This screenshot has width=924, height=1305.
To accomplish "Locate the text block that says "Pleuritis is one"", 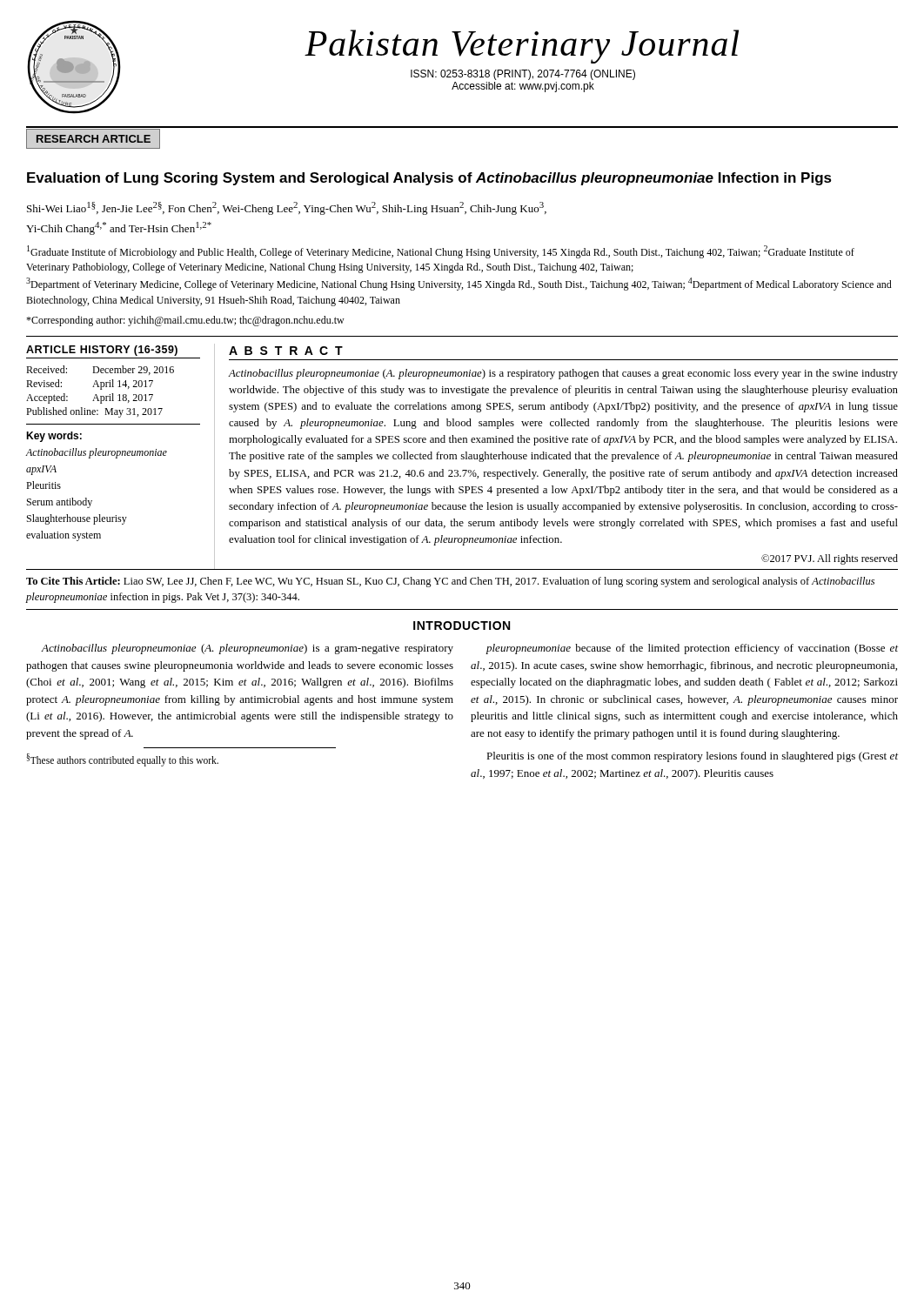I will tap(684, 764).
